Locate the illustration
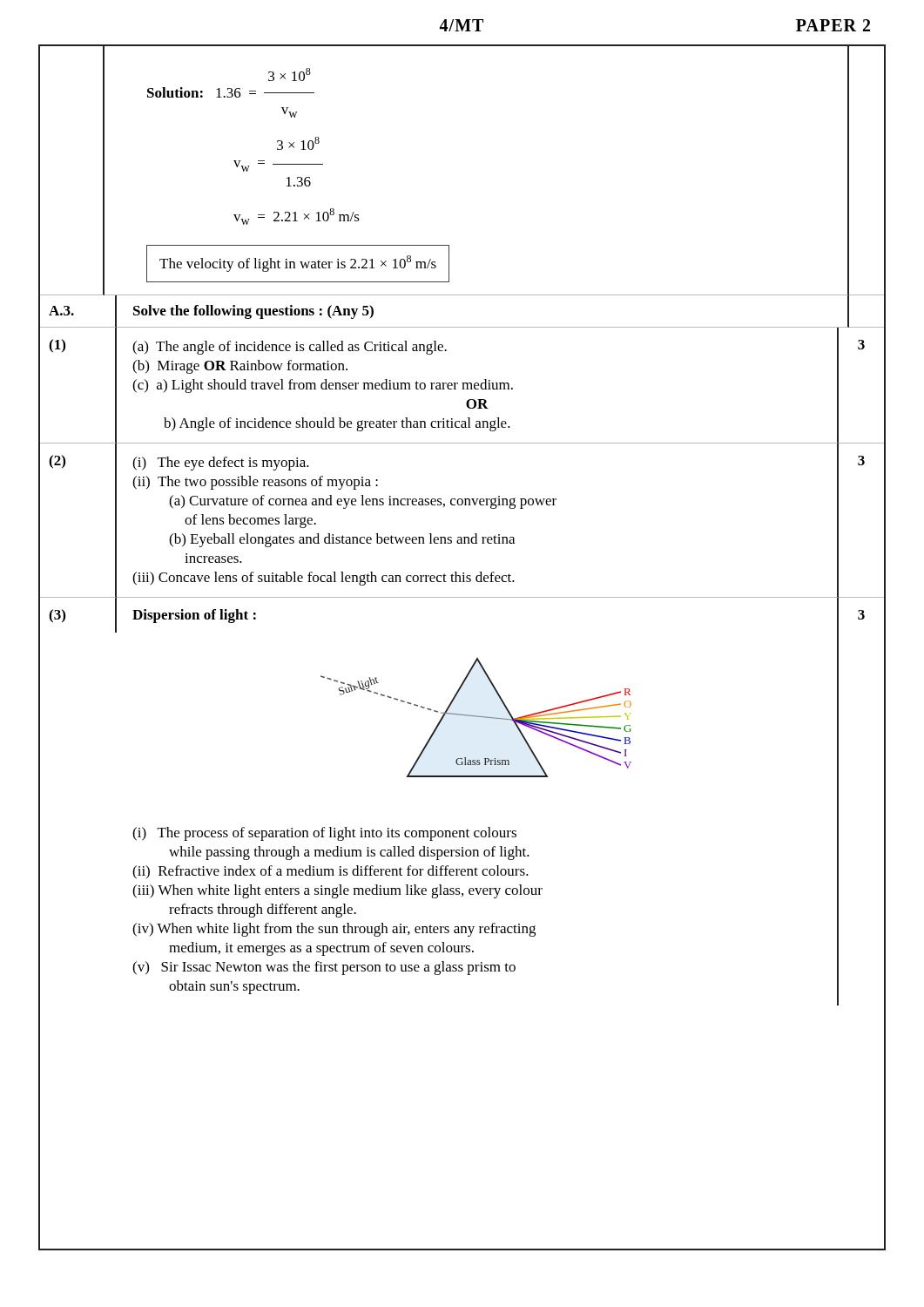Screen dimensions: 1307x924 tap(477, 724)
